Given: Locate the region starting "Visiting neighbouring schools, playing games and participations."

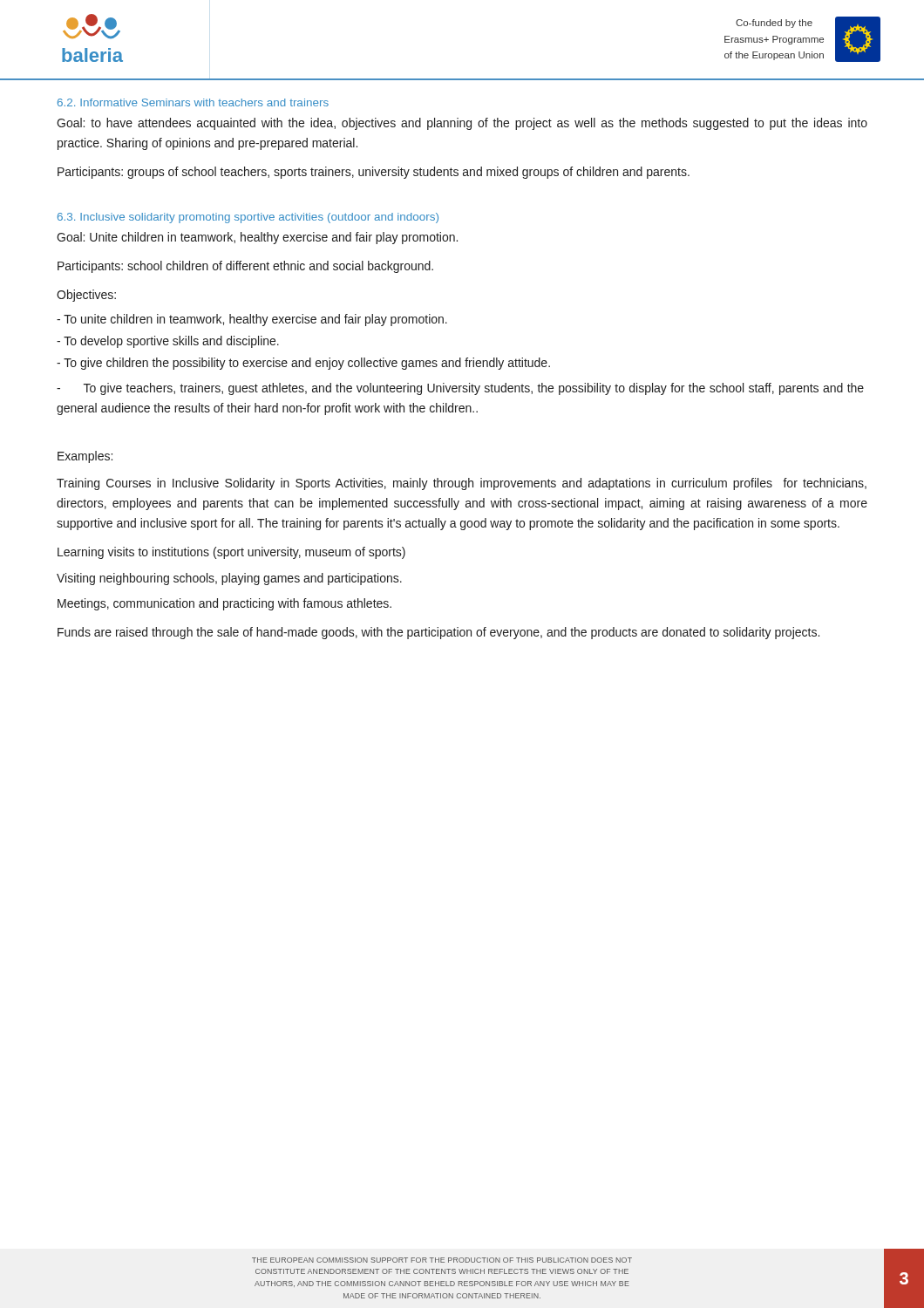Looking at the screenshot, I should (230, 578).
